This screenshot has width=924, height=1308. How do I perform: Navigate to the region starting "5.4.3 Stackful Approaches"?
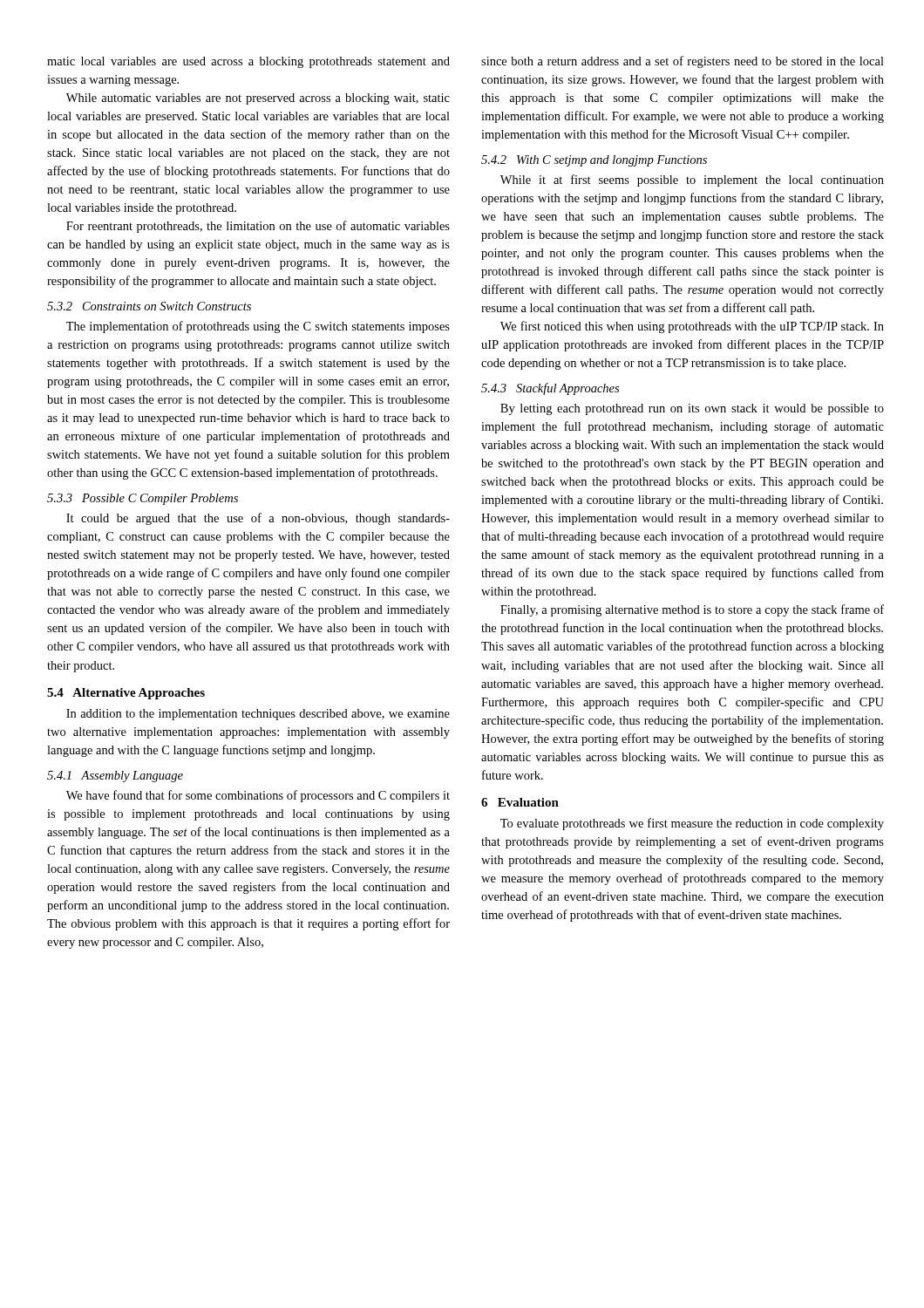tap(550, 389)
